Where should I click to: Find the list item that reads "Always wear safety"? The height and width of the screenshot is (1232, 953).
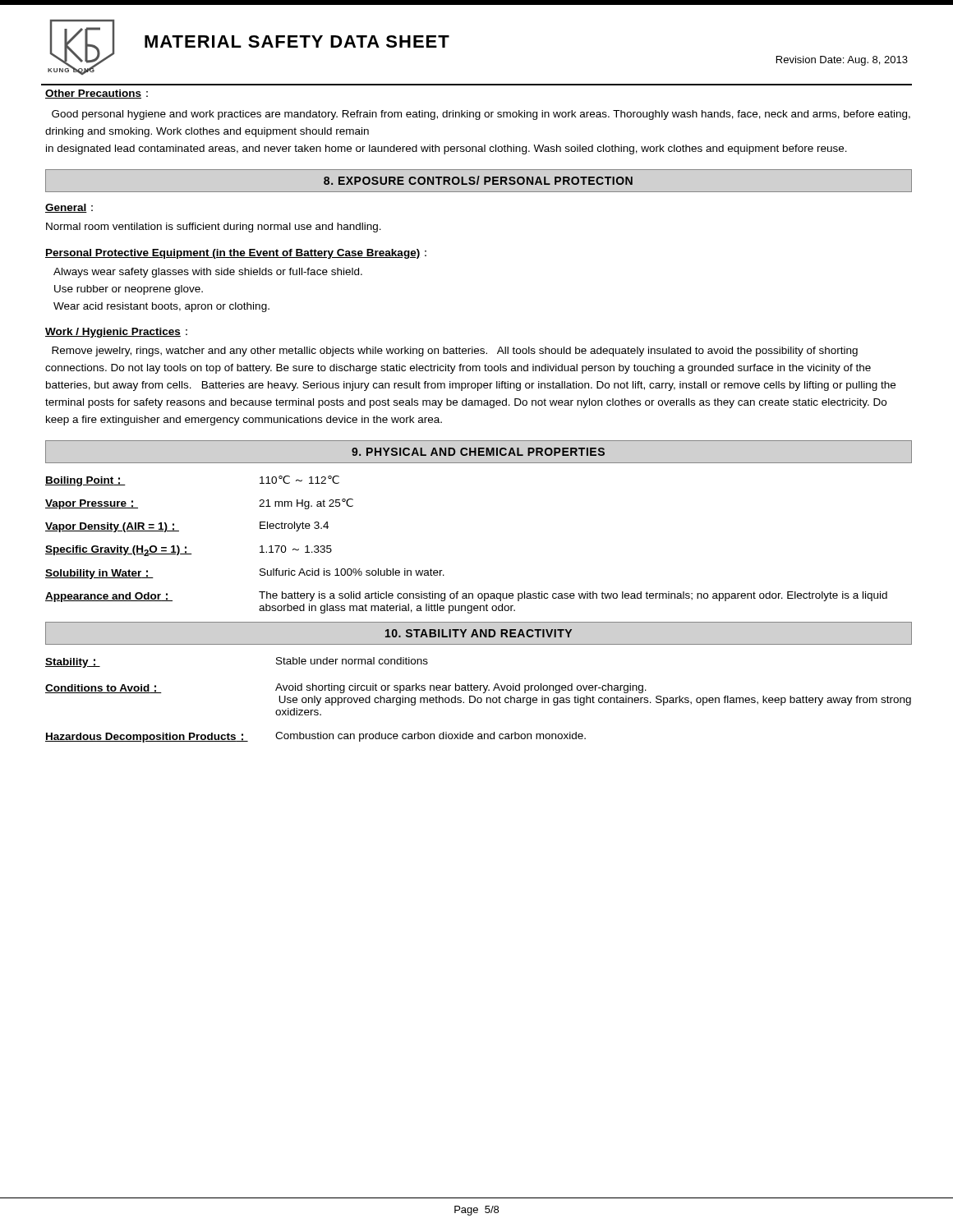coord(208,271)
